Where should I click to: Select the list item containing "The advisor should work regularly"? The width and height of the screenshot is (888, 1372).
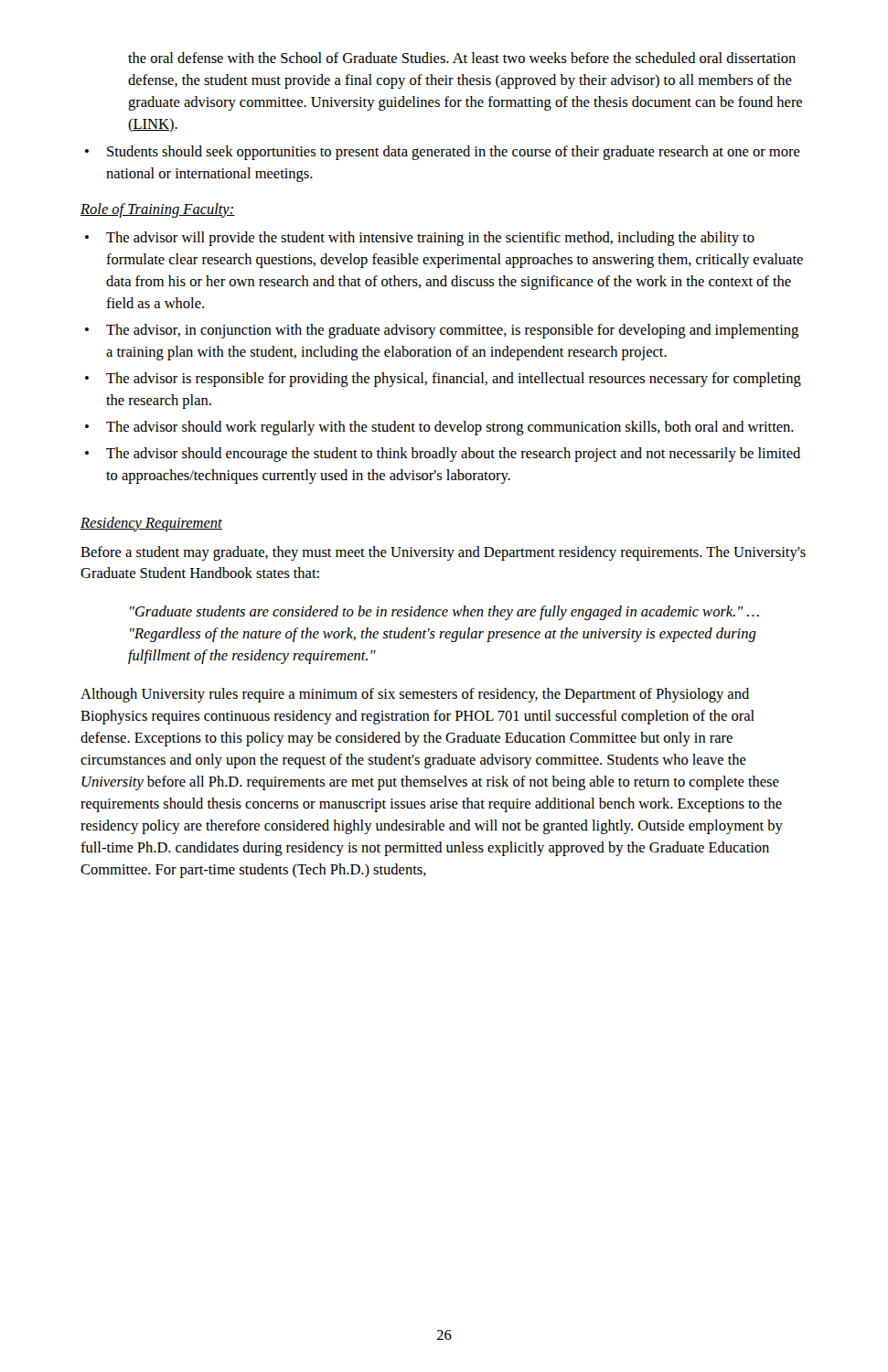450,427
